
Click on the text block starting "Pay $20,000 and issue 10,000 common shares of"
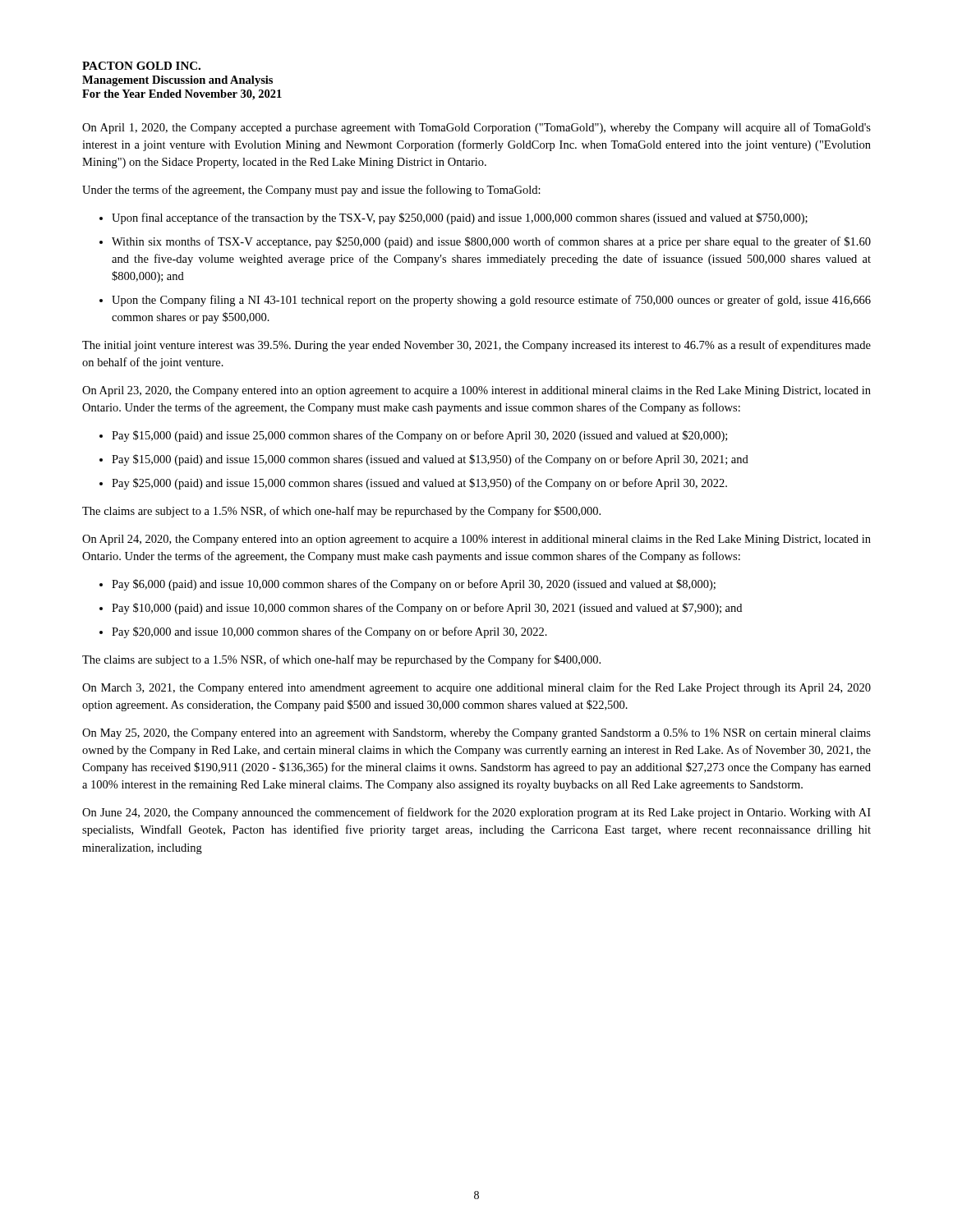click(330, 632)
